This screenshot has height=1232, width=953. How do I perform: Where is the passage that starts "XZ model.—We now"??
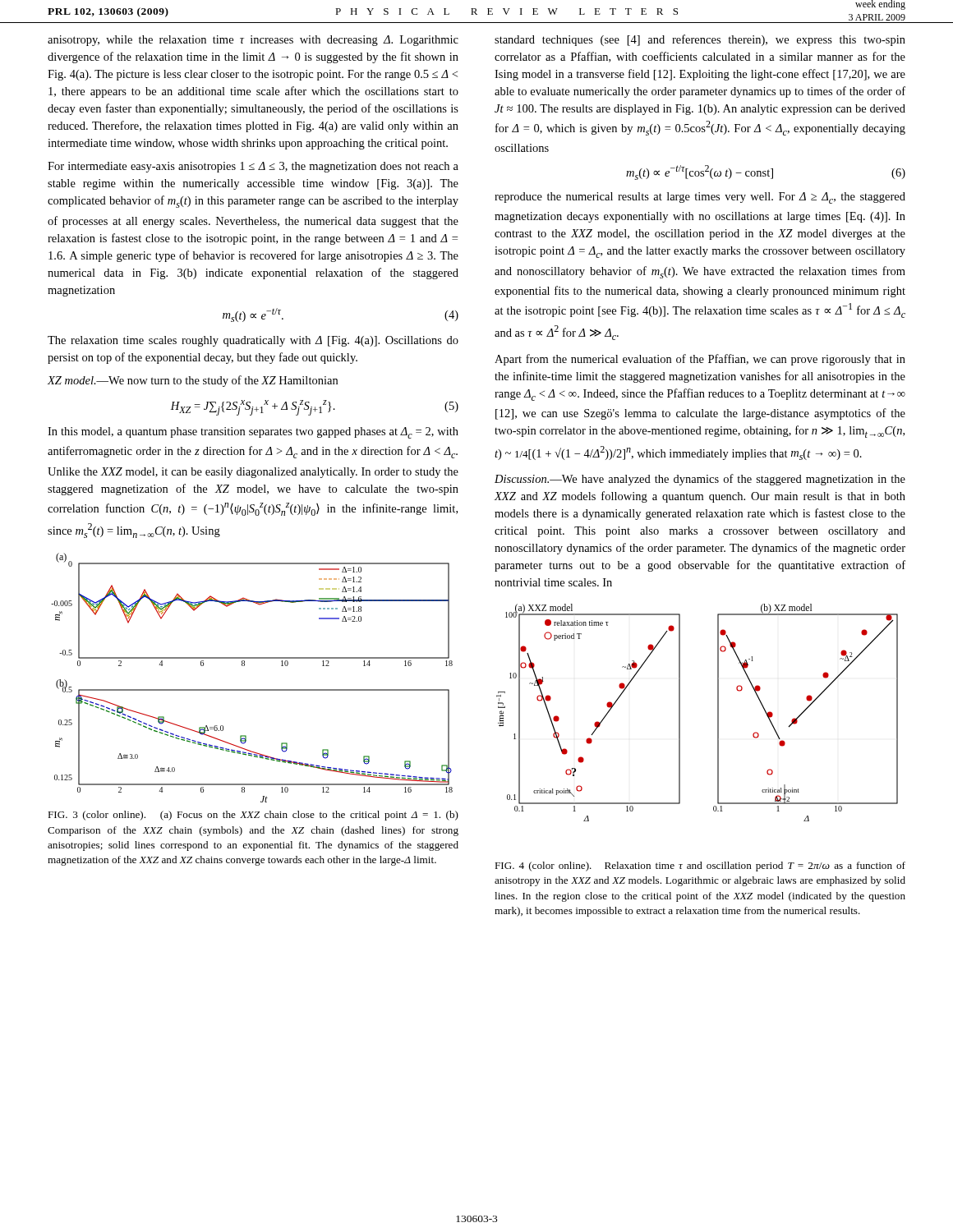253,381
